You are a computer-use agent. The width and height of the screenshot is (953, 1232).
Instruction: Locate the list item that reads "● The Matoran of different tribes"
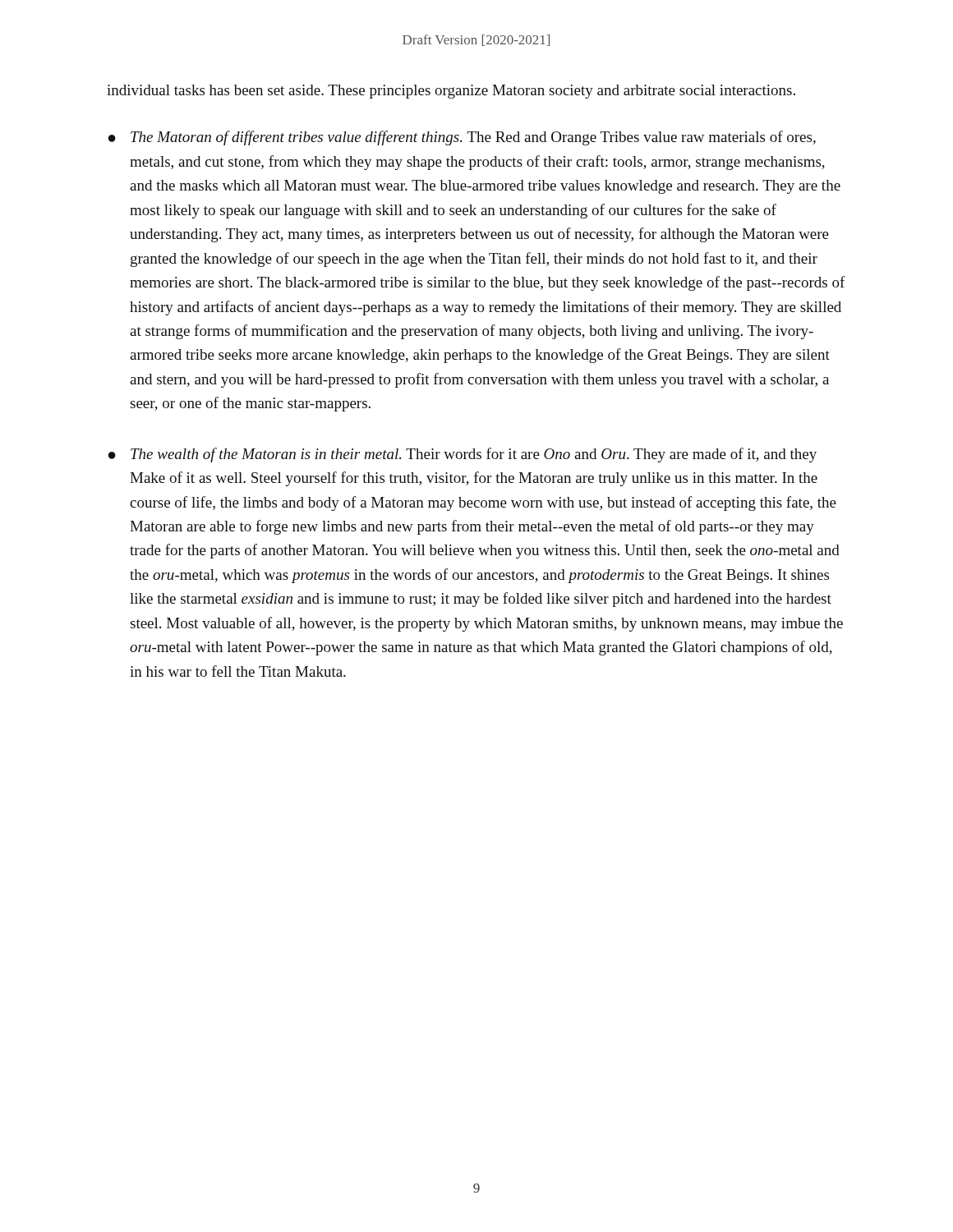(476, 270)
